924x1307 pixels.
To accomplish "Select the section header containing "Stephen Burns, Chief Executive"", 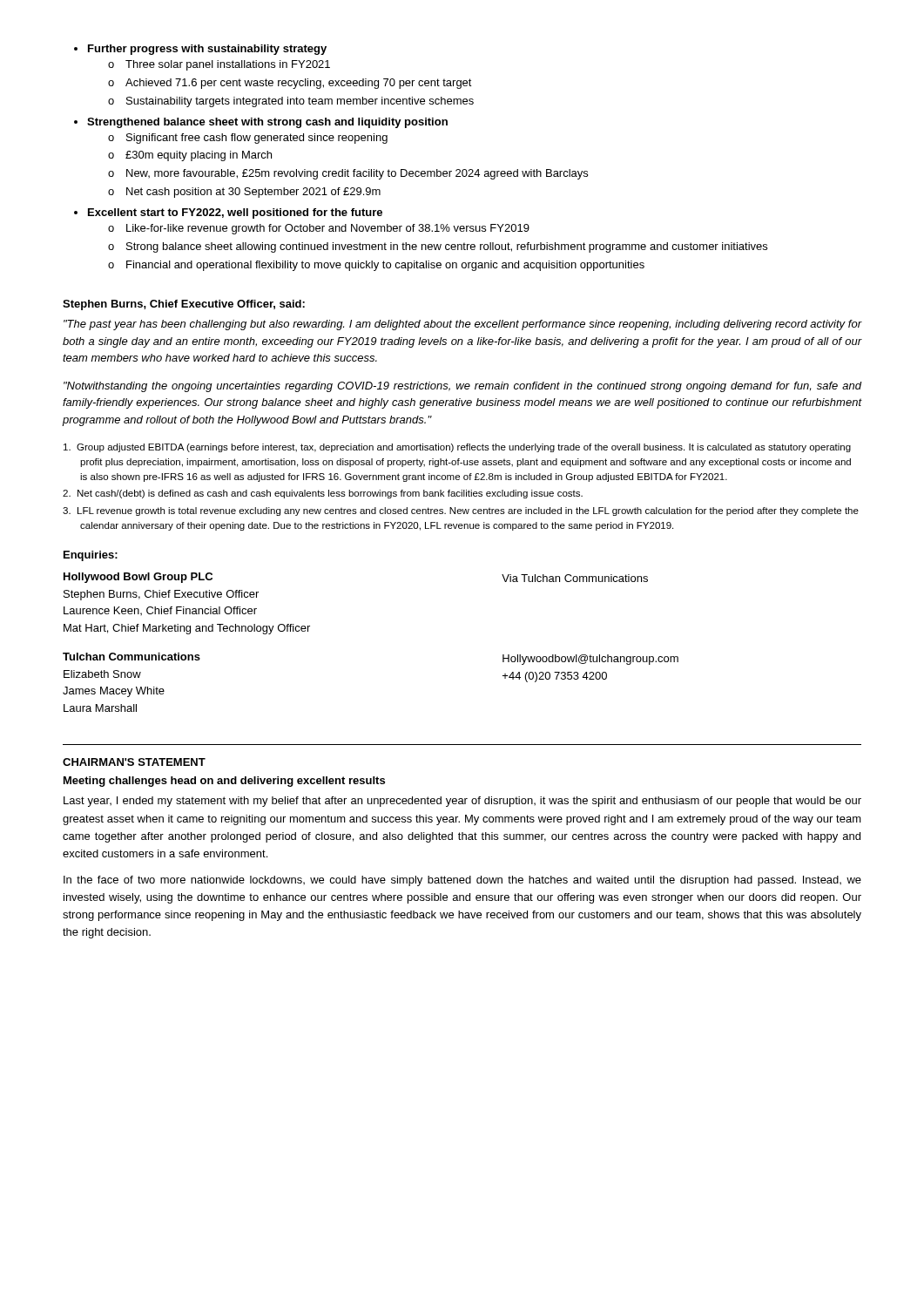I will pyautogui.click(x=184, y=304).
